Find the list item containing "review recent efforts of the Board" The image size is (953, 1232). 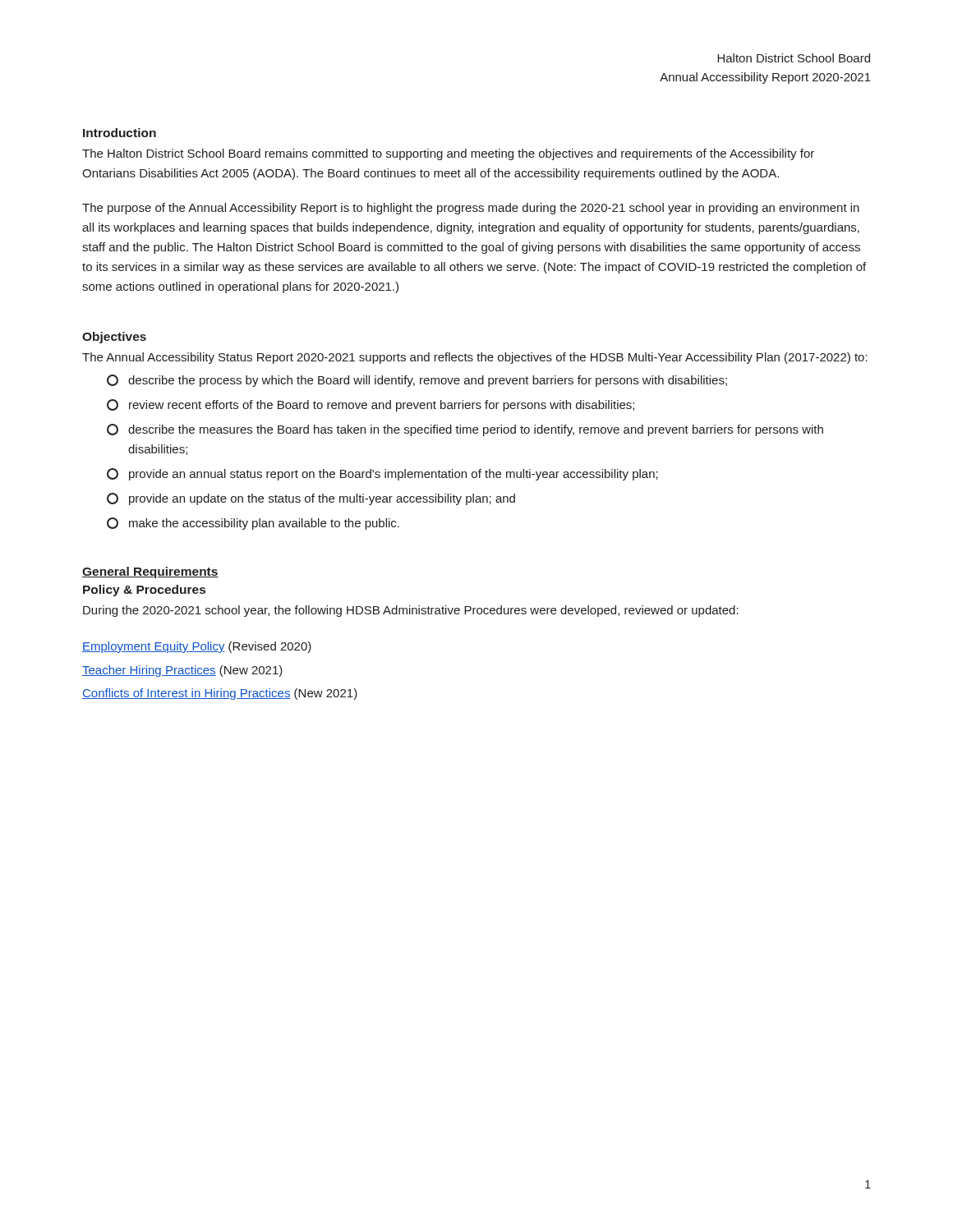[x=371, y=405]
